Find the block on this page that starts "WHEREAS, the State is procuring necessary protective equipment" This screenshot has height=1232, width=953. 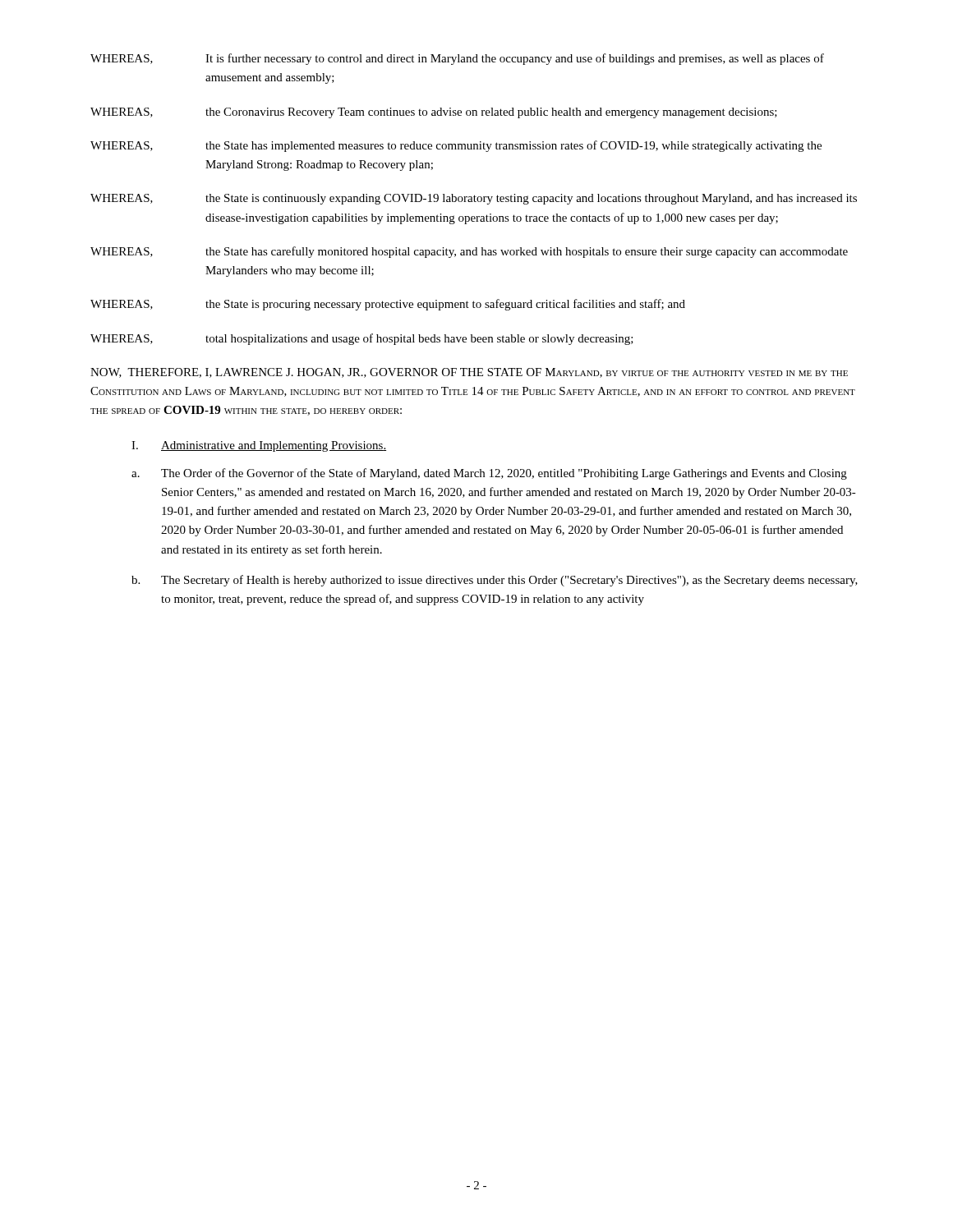388,305
